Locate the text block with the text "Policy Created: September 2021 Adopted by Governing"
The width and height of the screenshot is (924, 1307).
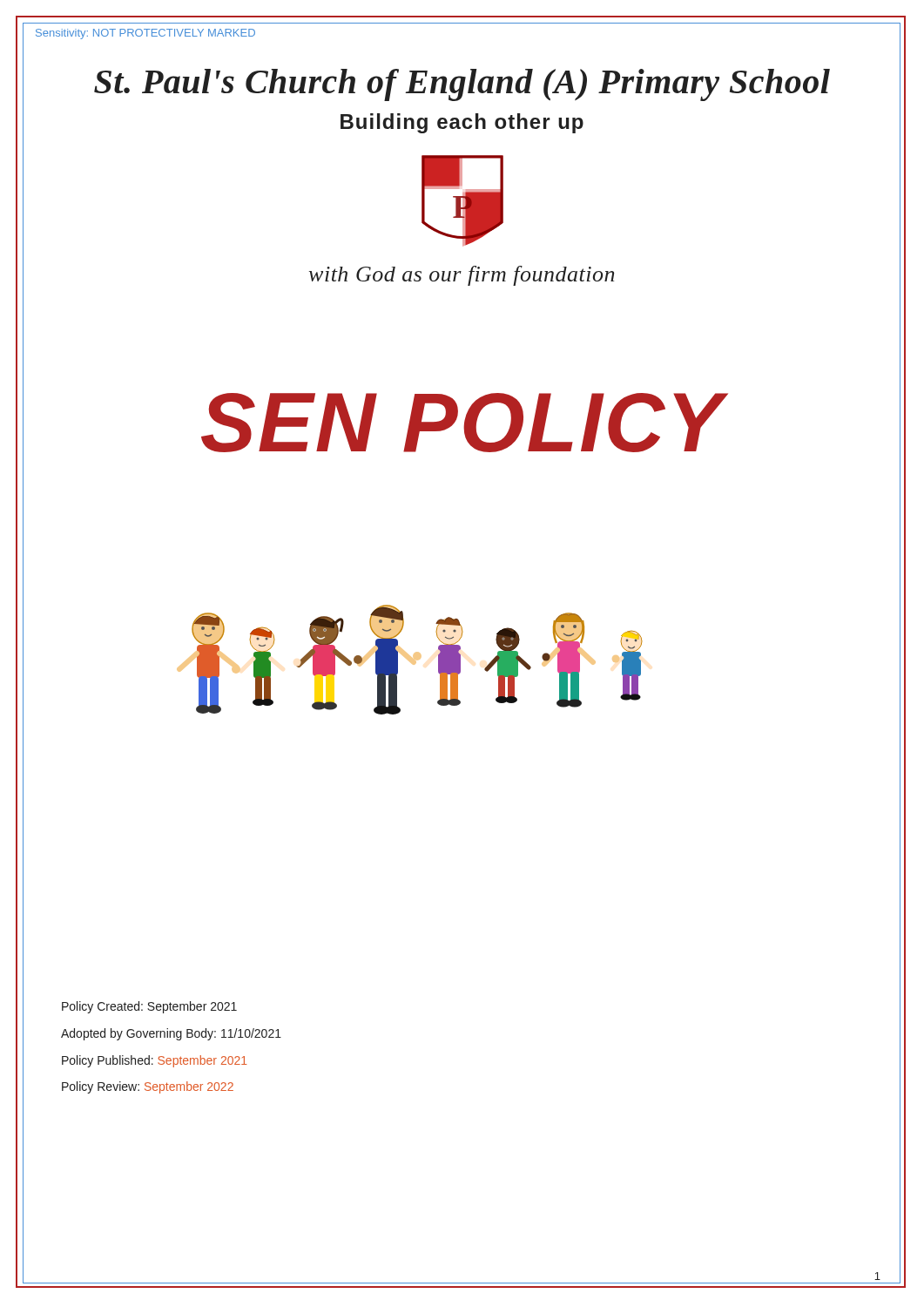[171, 1047]
